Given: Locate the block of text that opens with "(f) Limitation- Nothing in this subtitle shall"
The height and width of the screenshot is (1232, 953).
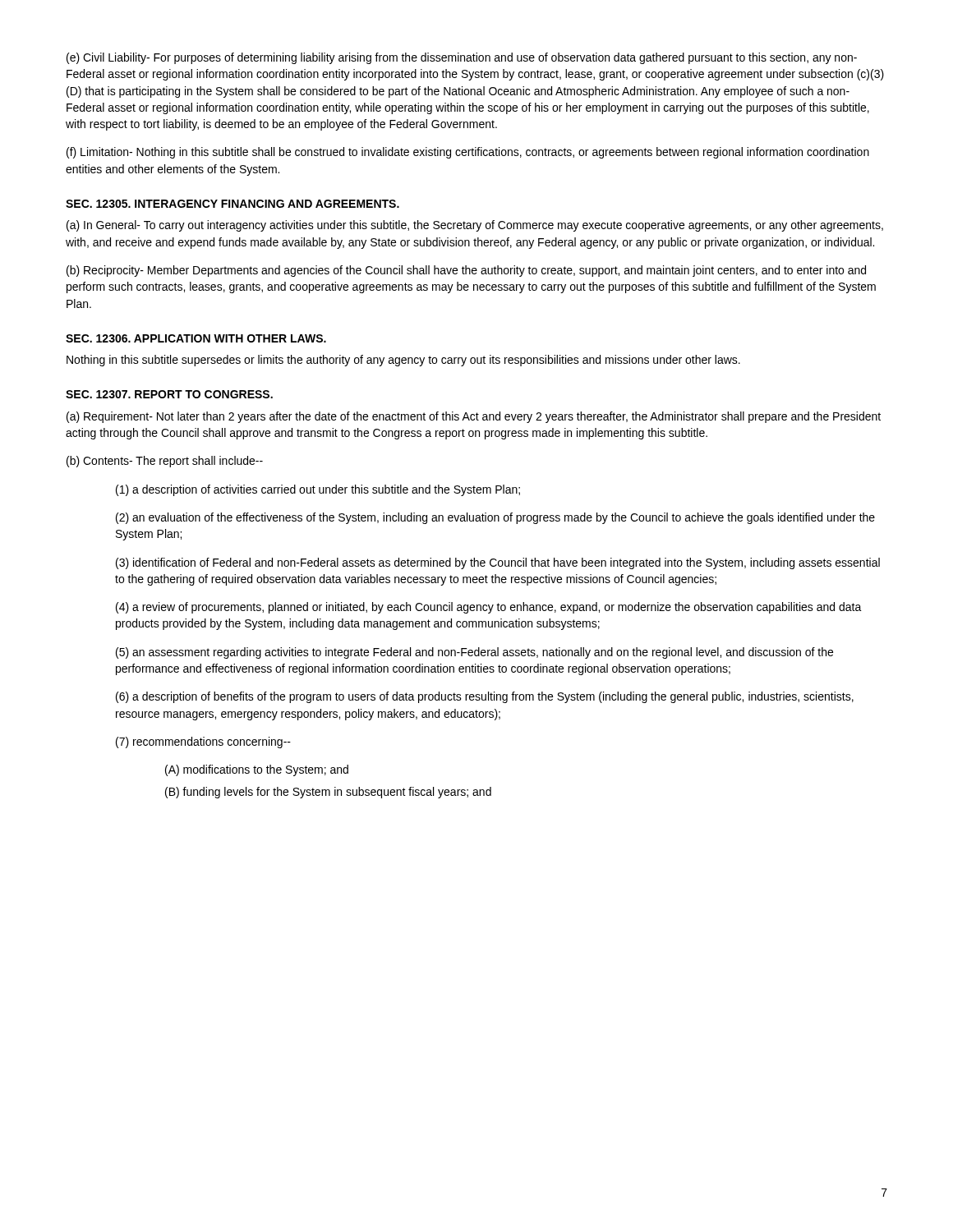Looking at the screenshot, I should pos(468,161).
